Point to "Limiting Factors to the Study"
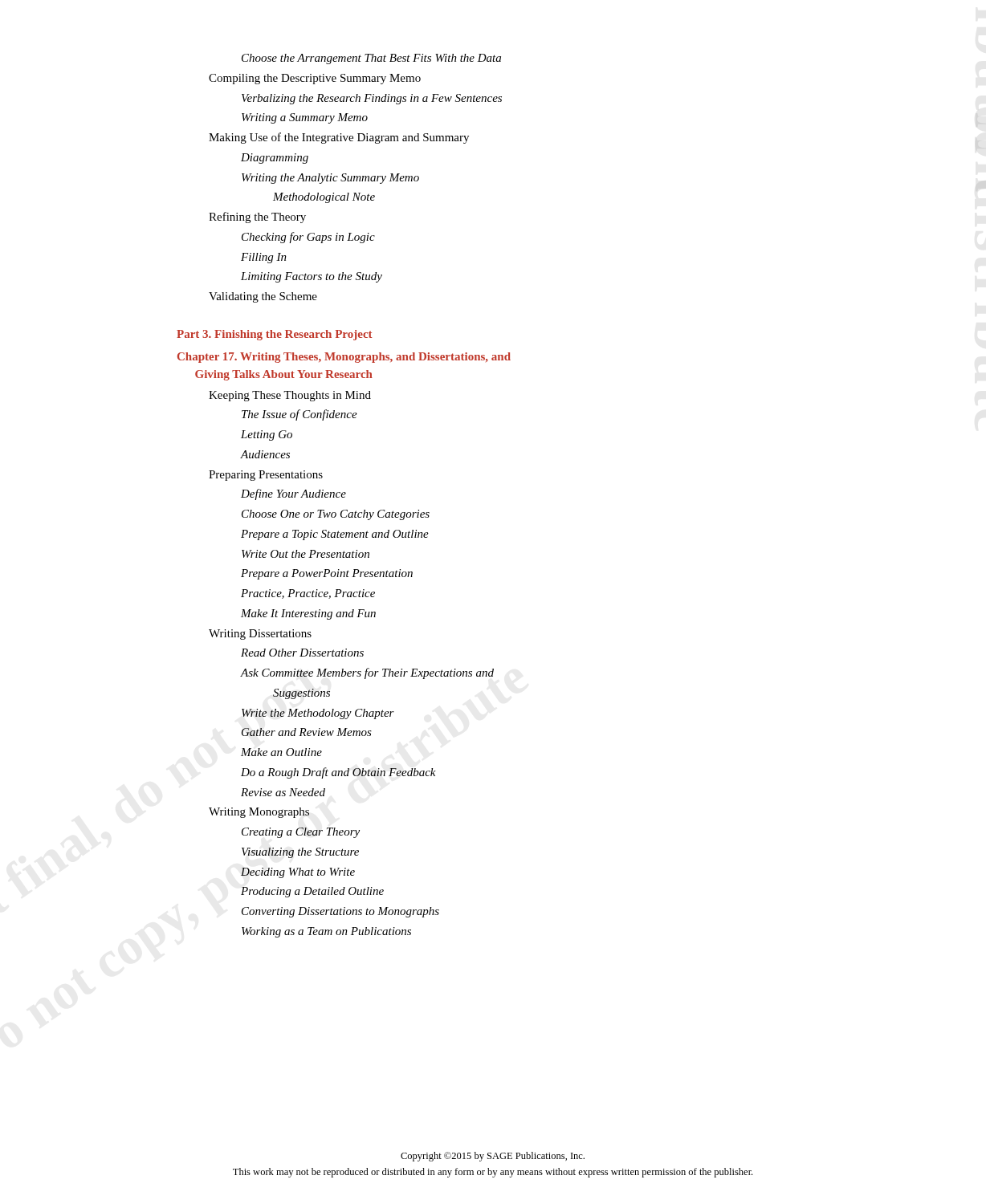This screenshot has height=1204, width=986. [x=311, y=276]
